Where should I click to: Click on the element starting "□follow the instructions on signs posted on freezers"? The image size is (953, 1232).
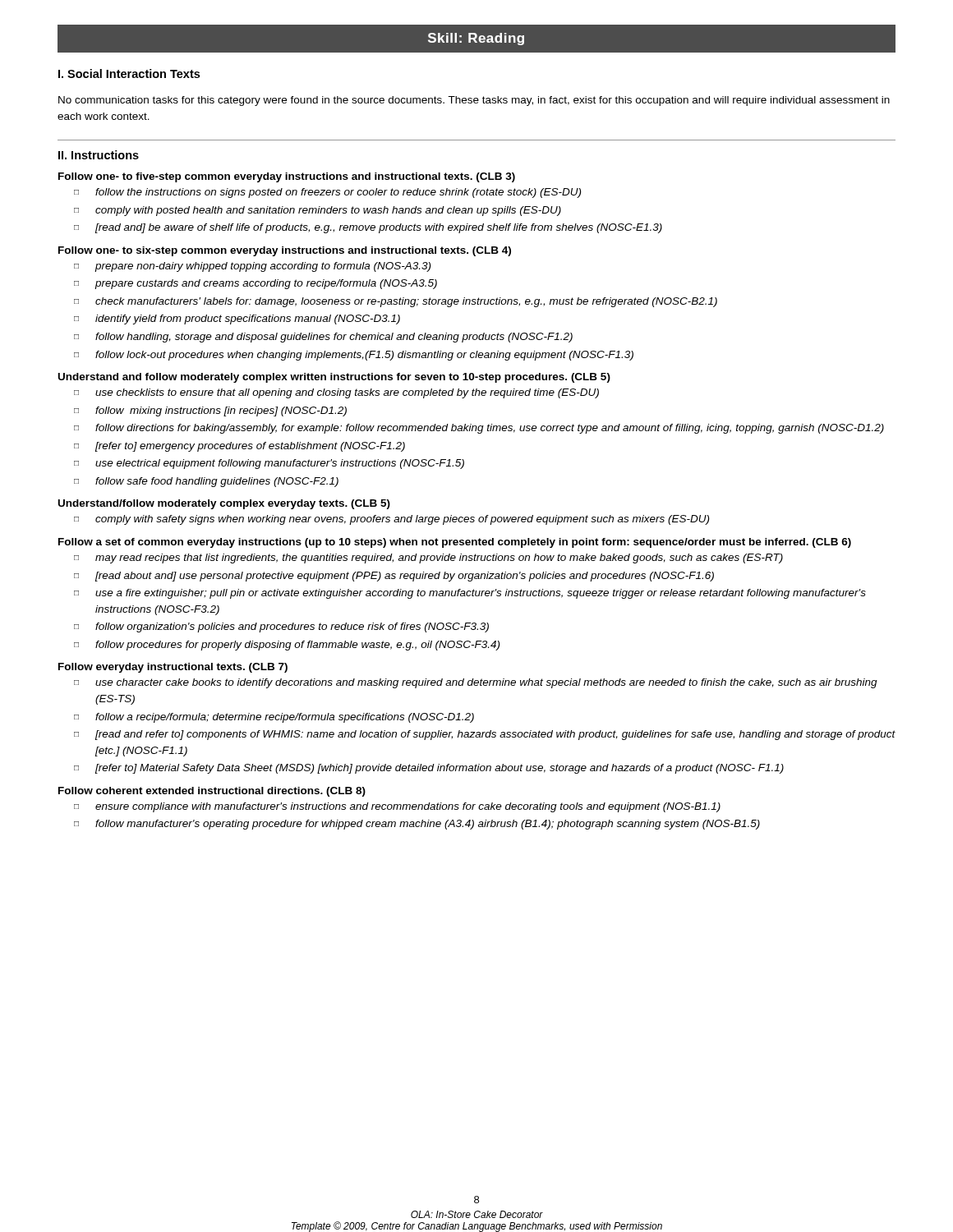[x=476, y=192]
